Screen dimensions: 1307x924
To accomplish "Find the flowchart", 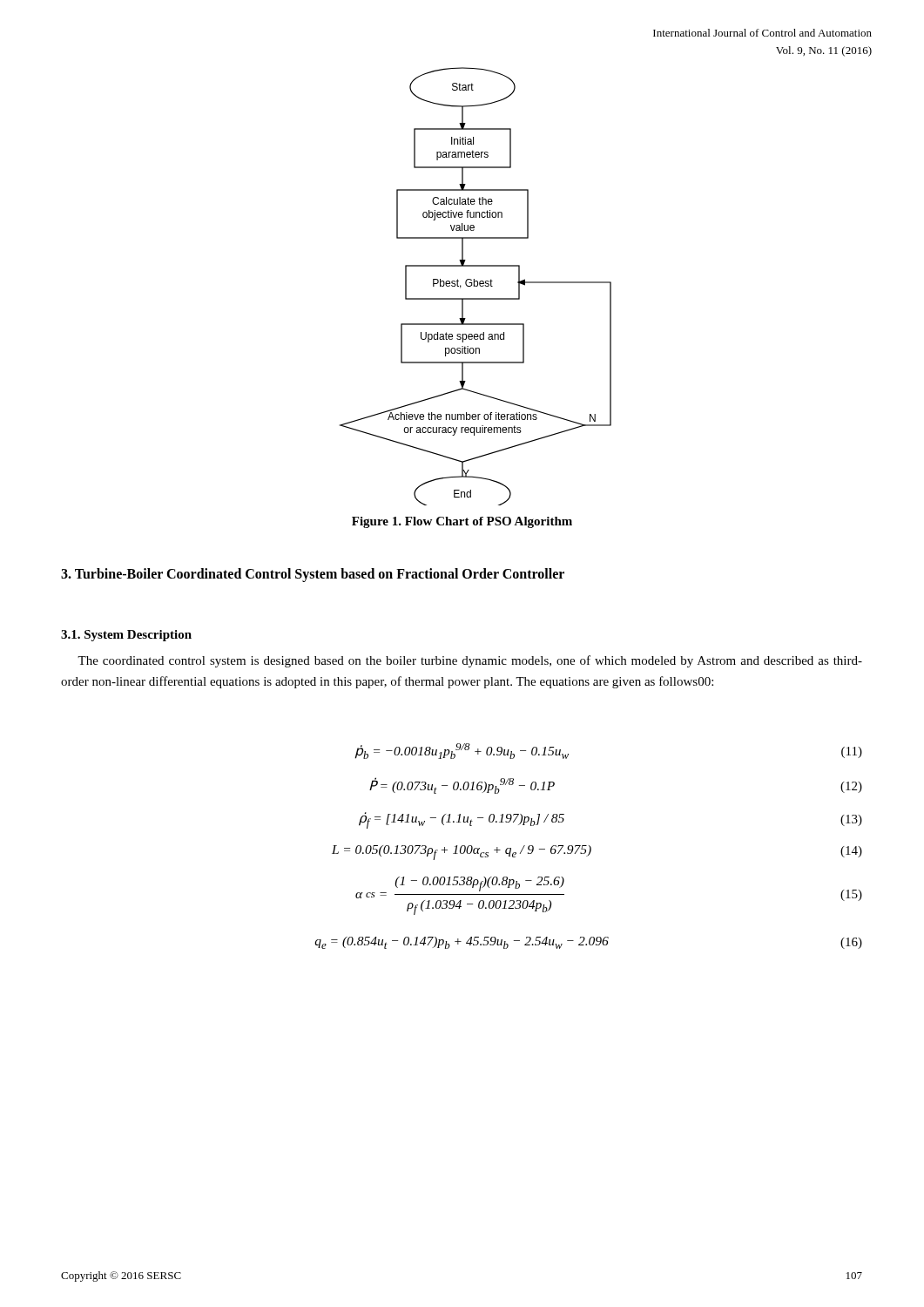I will 462,285.
